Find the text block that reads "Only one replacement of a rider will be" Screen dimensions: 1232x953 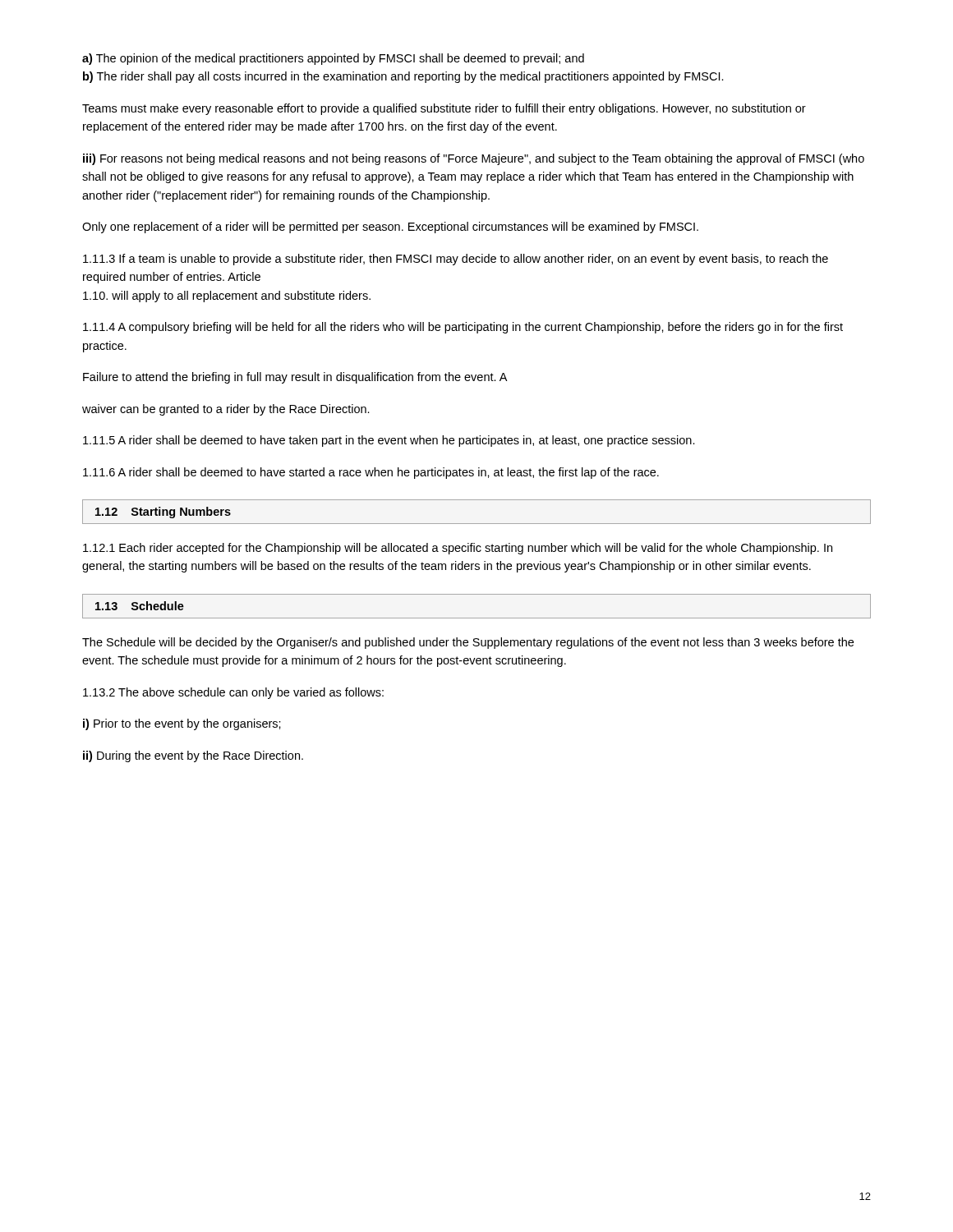(391, 227)
